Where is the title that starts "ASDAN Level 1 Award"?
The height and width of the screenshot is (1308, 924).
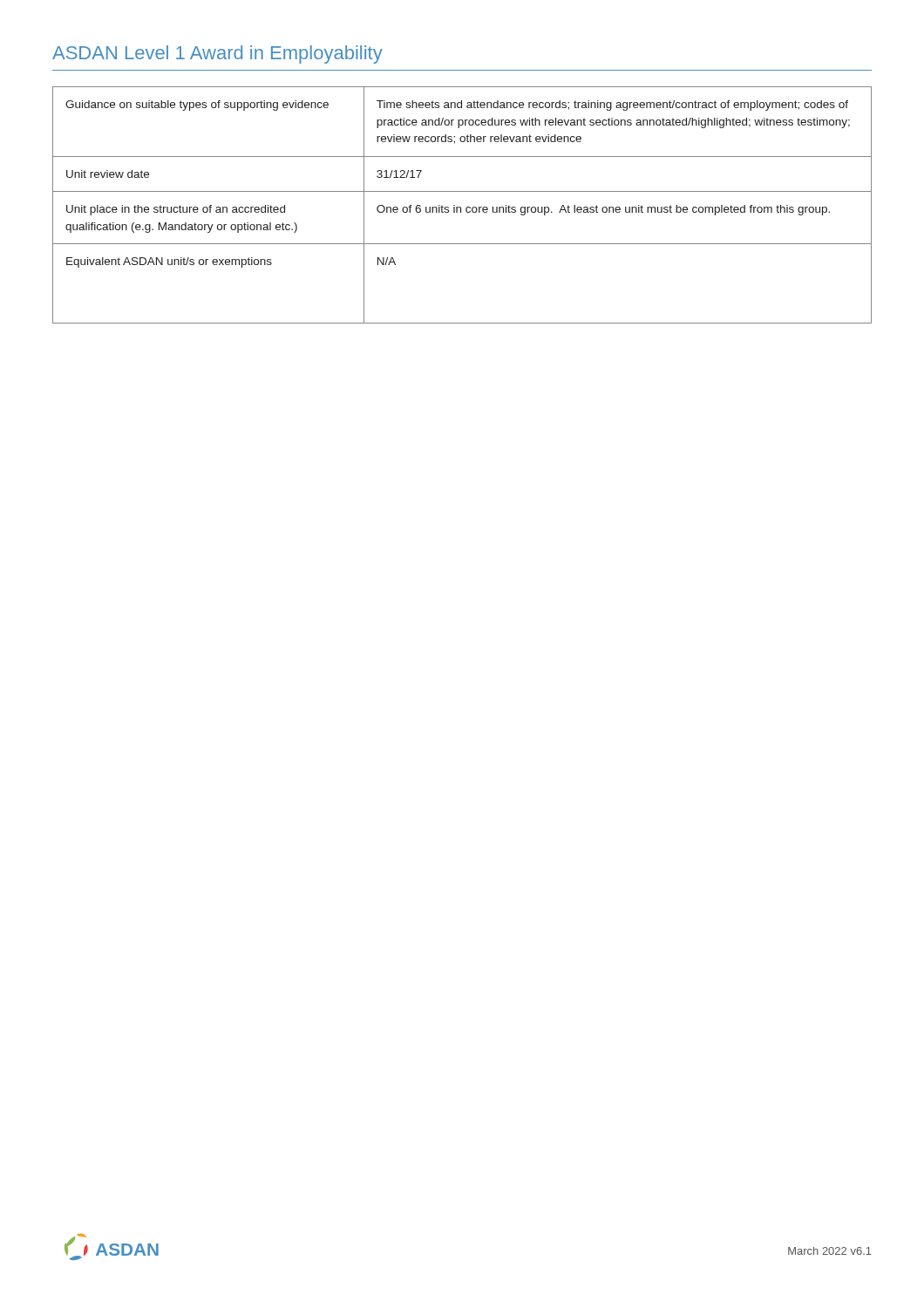tap(217, 53)
